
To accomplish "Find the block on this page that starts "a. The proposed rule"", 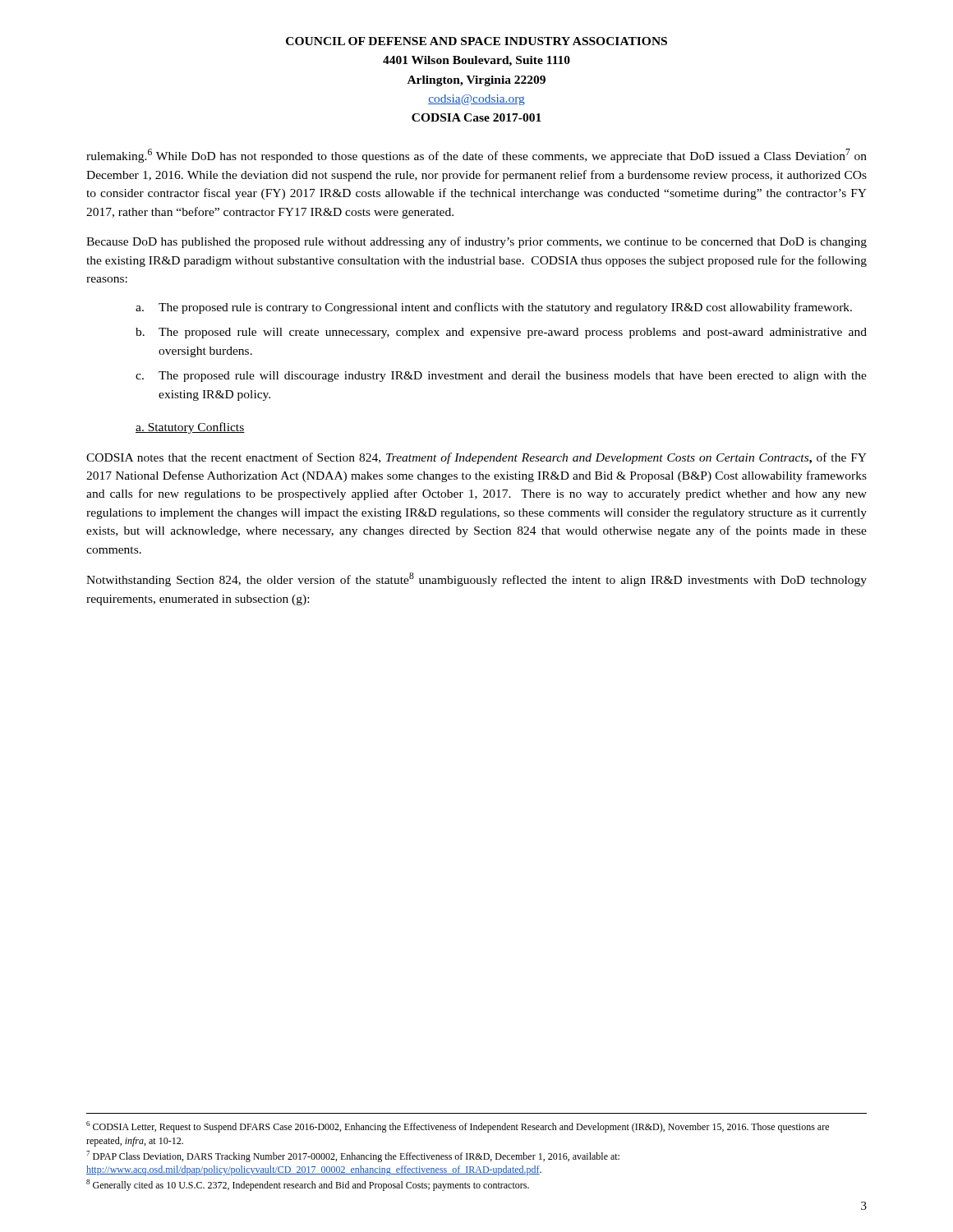I will 501,307.
